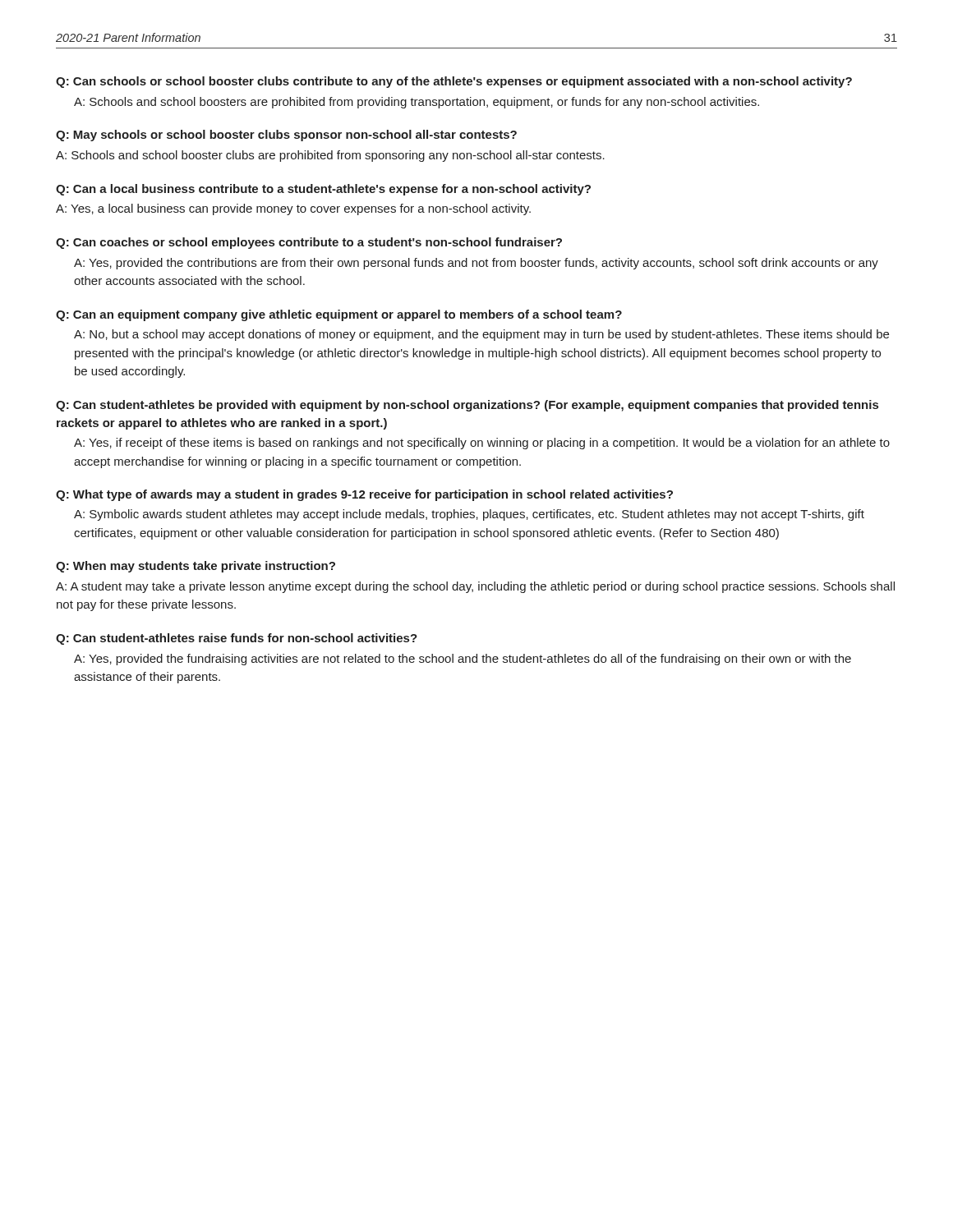
Task: Find the section header with the text "Q: Can coaches or school employees"
Action: pyautogui.click(x=309, y=242)
